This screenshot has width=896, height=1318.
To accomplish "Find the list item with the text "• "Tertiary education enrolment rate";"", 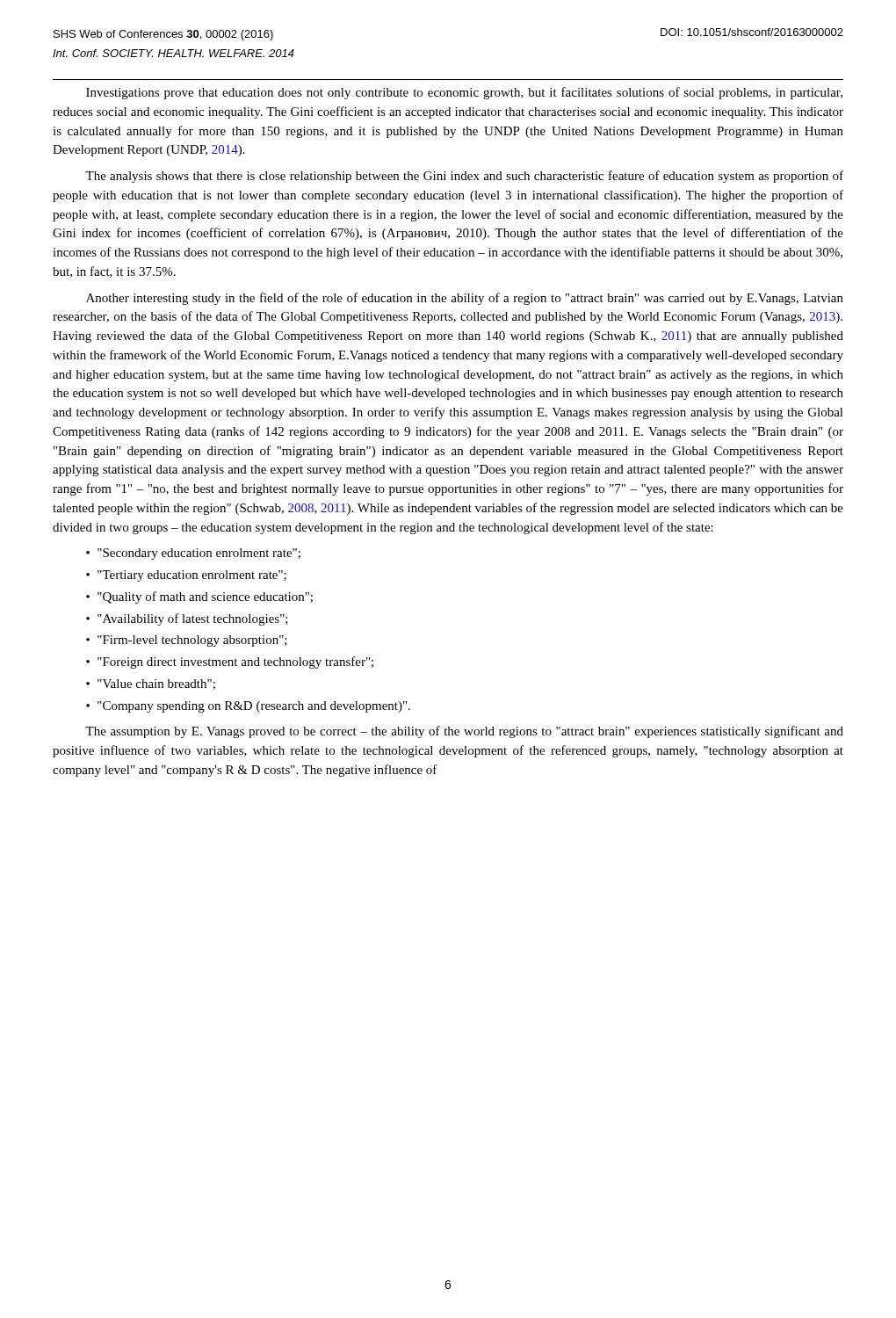I will tap(186, 575).
